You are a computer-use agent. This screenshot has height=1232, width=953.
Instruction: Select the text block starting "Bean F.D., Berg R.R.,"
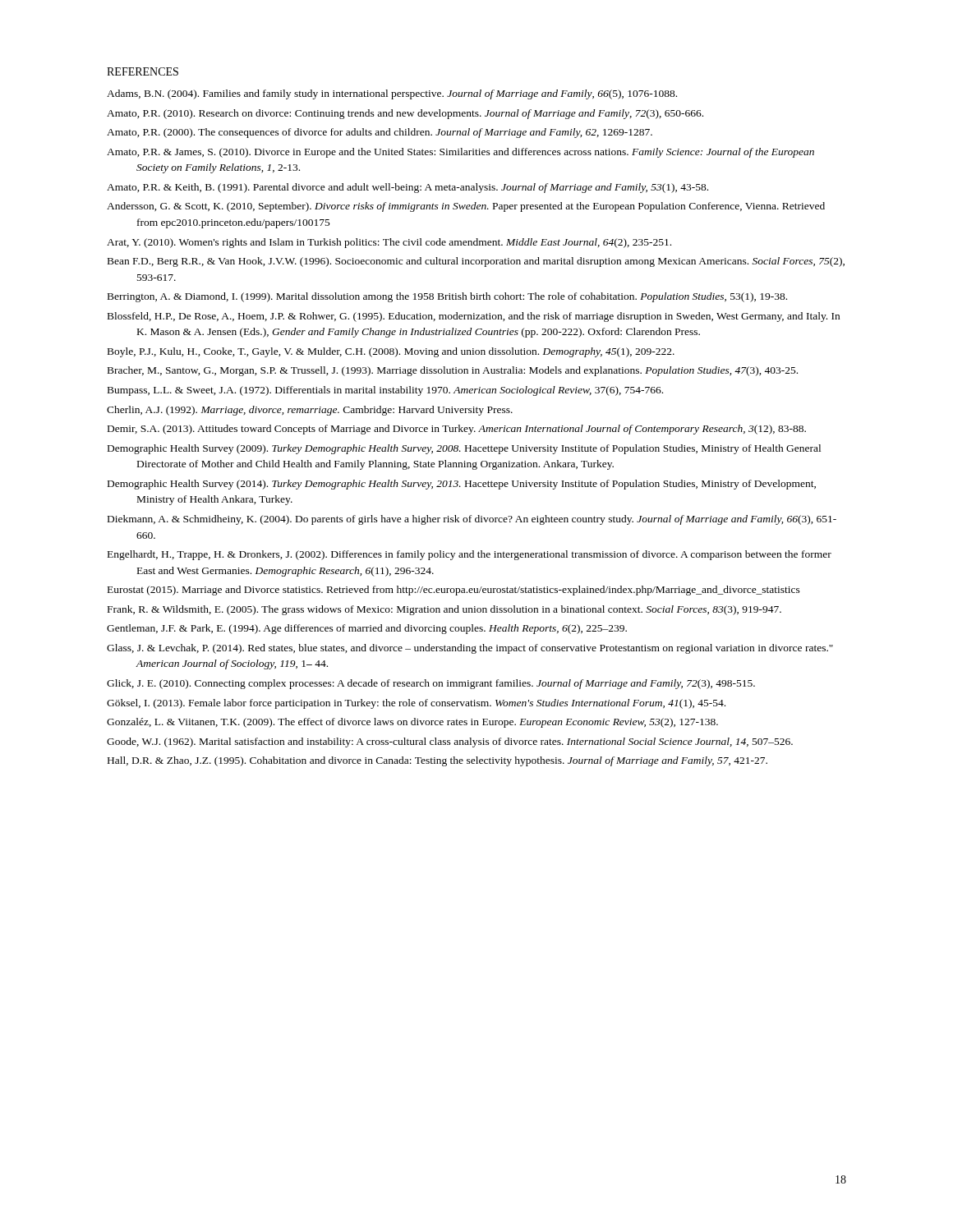pos(476,269)
